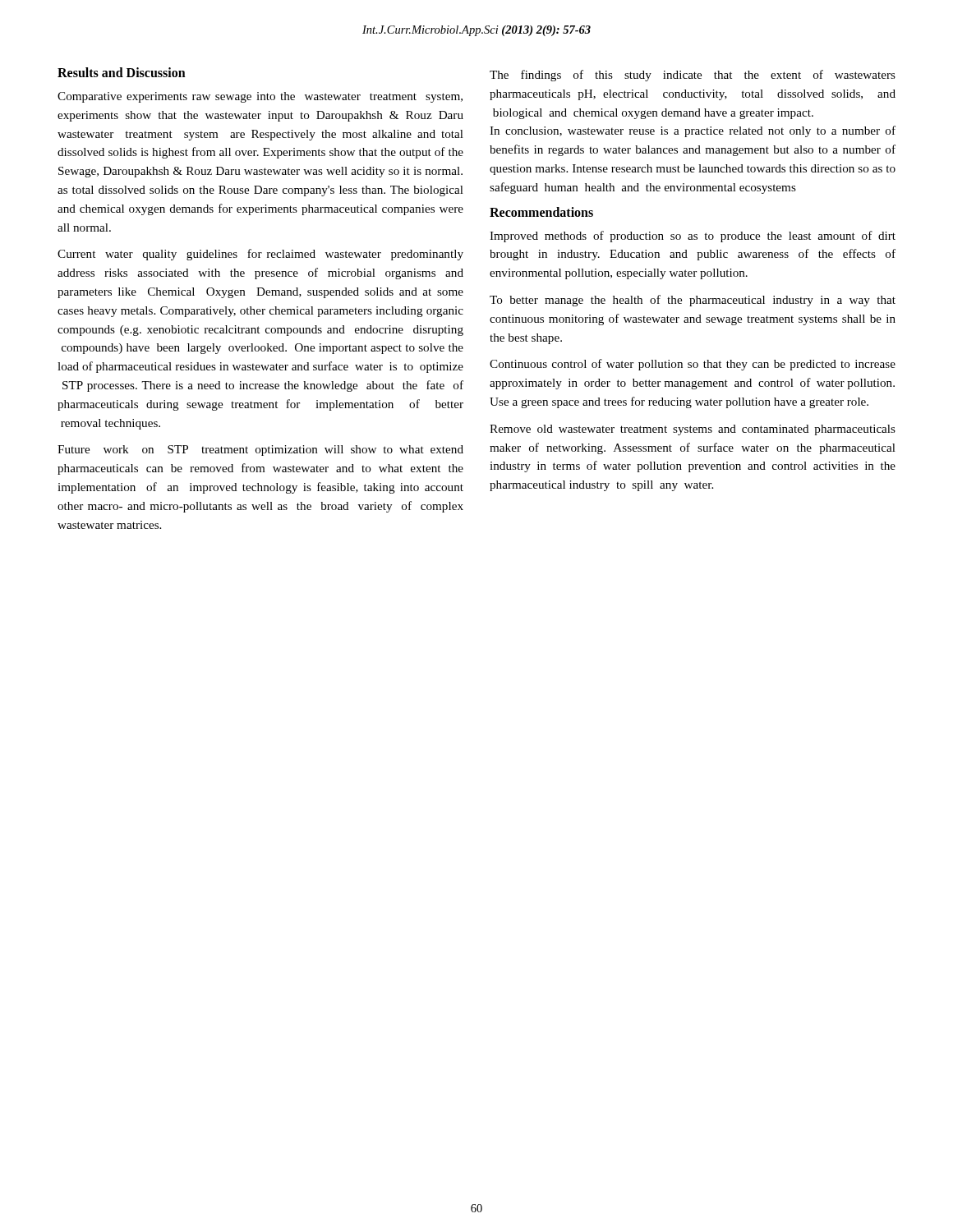
Task: Select the text block that reads "The findings of"
Action: point(693,131)
